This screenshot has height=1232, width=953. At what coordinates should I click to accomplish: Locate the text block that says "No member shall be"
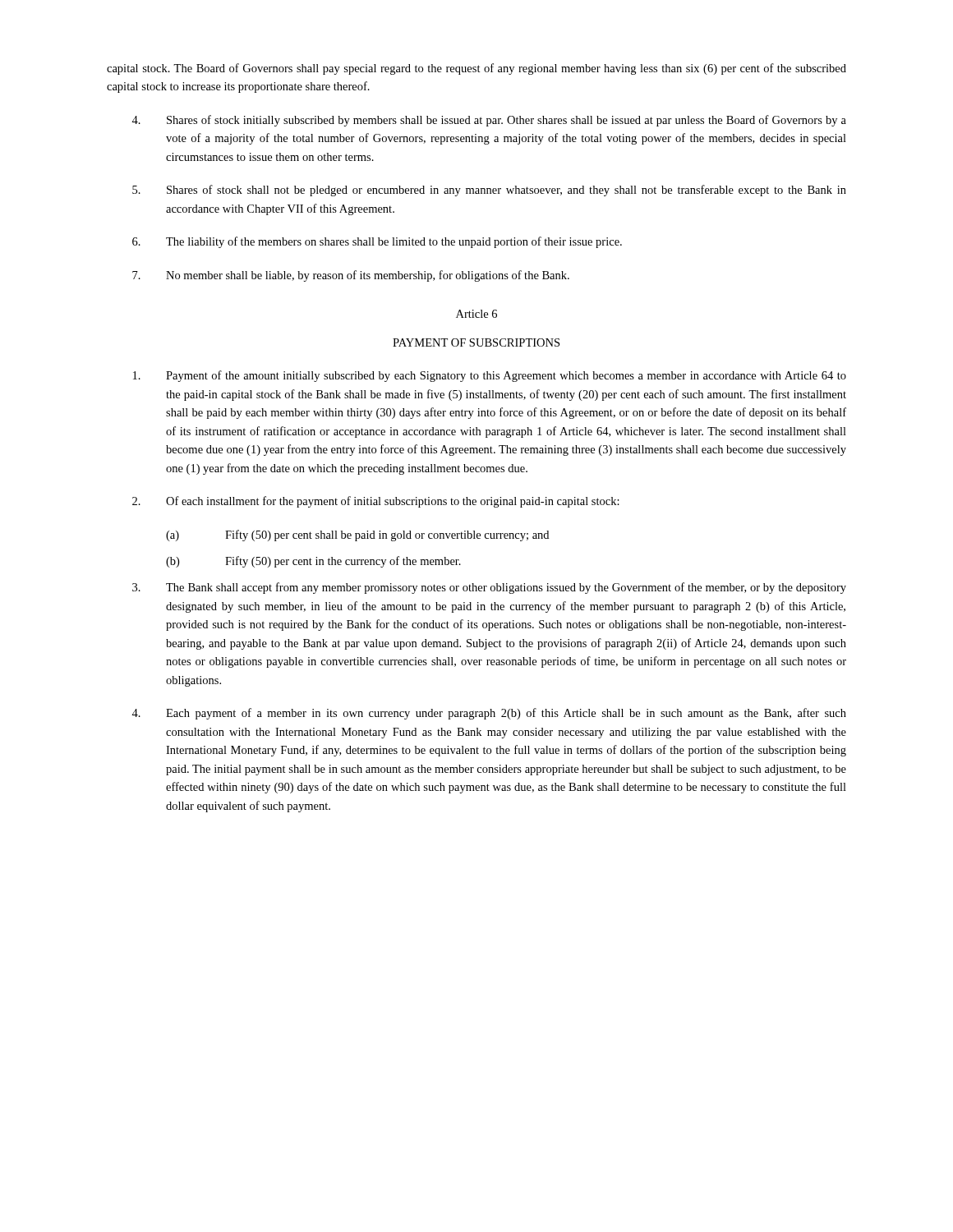coord(476,275)
